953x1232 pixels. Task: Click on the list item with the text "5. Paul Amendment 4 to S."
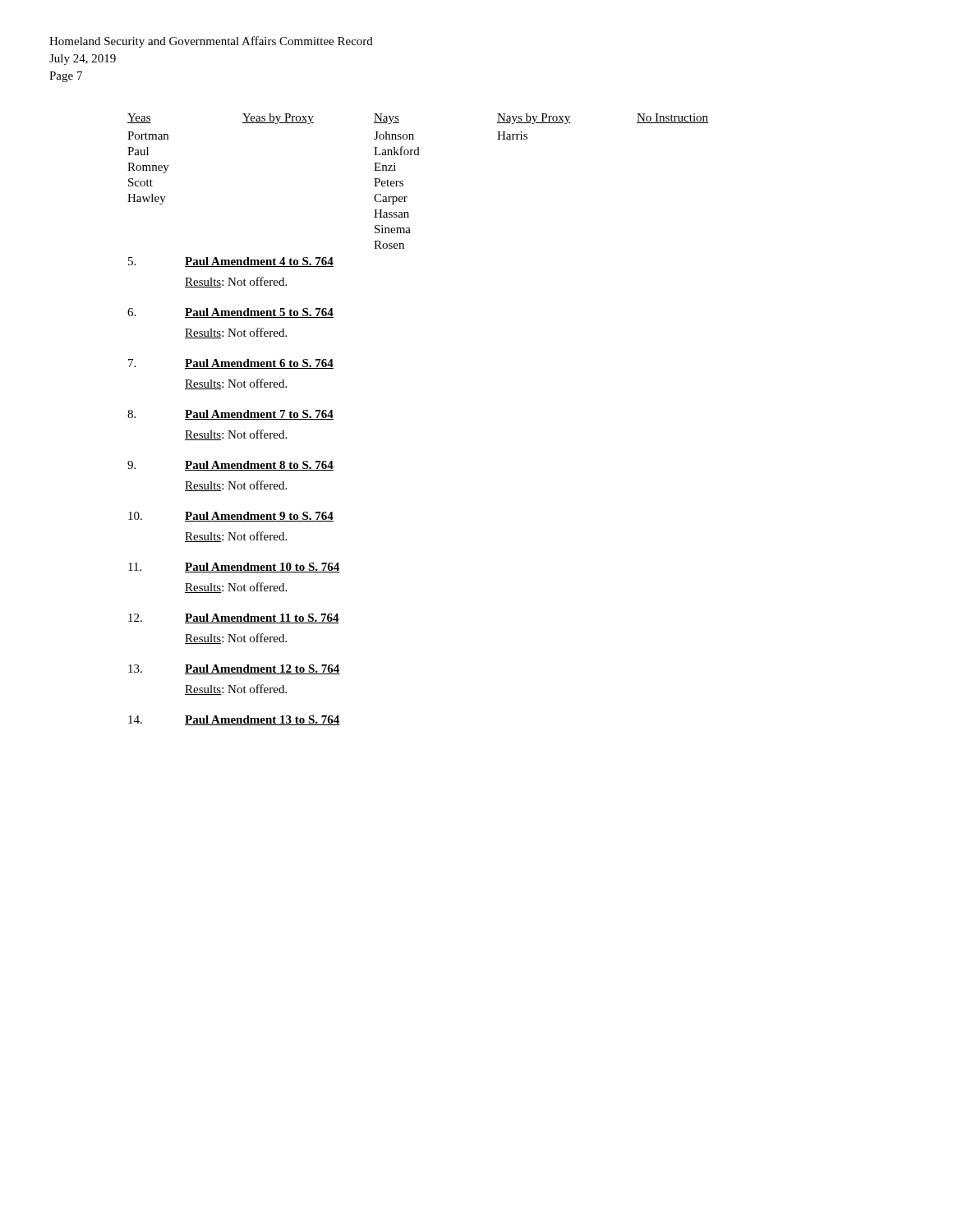point(194,272)
